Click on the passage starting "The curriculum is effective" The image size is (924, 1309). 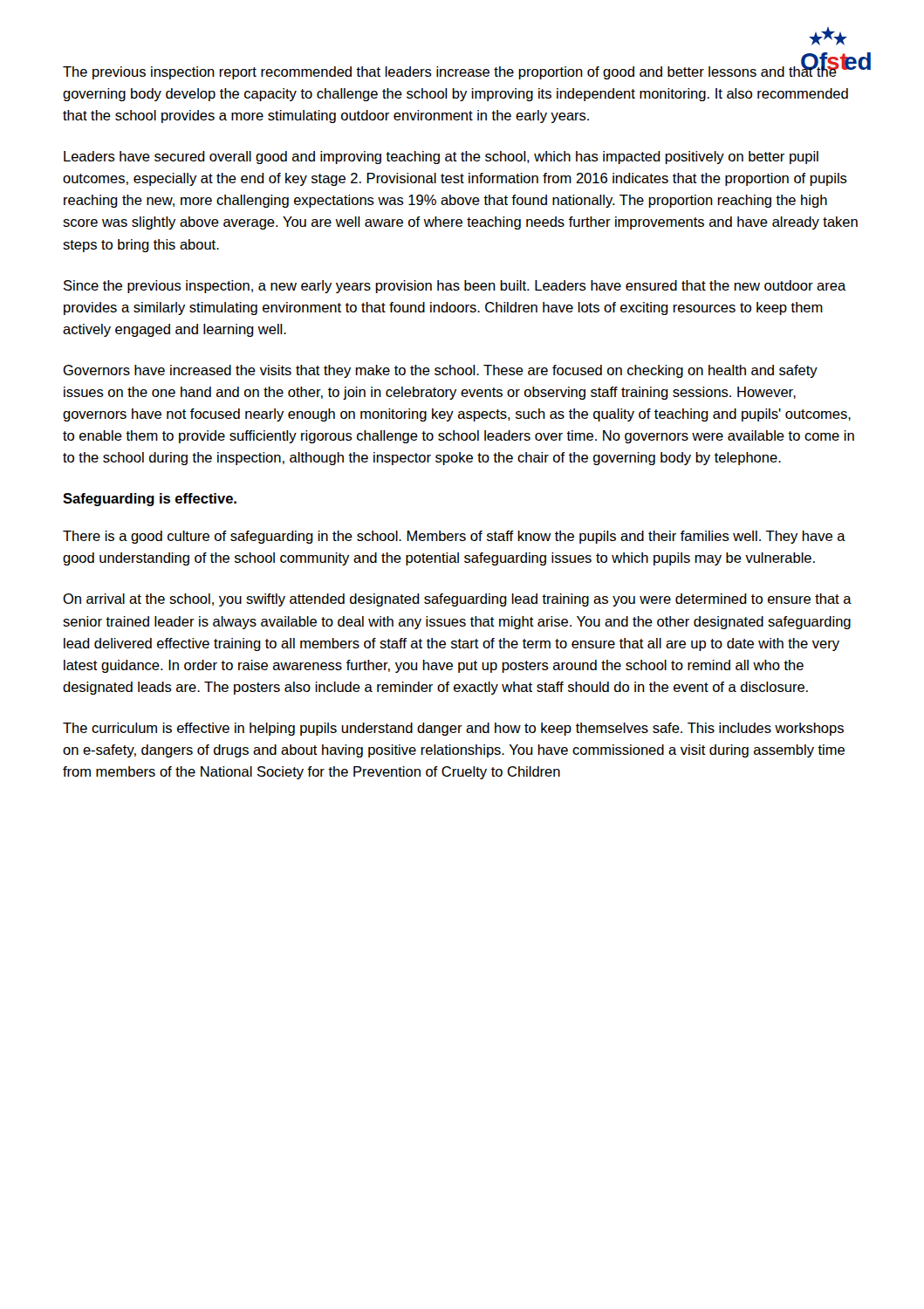[x=454, y=750]
